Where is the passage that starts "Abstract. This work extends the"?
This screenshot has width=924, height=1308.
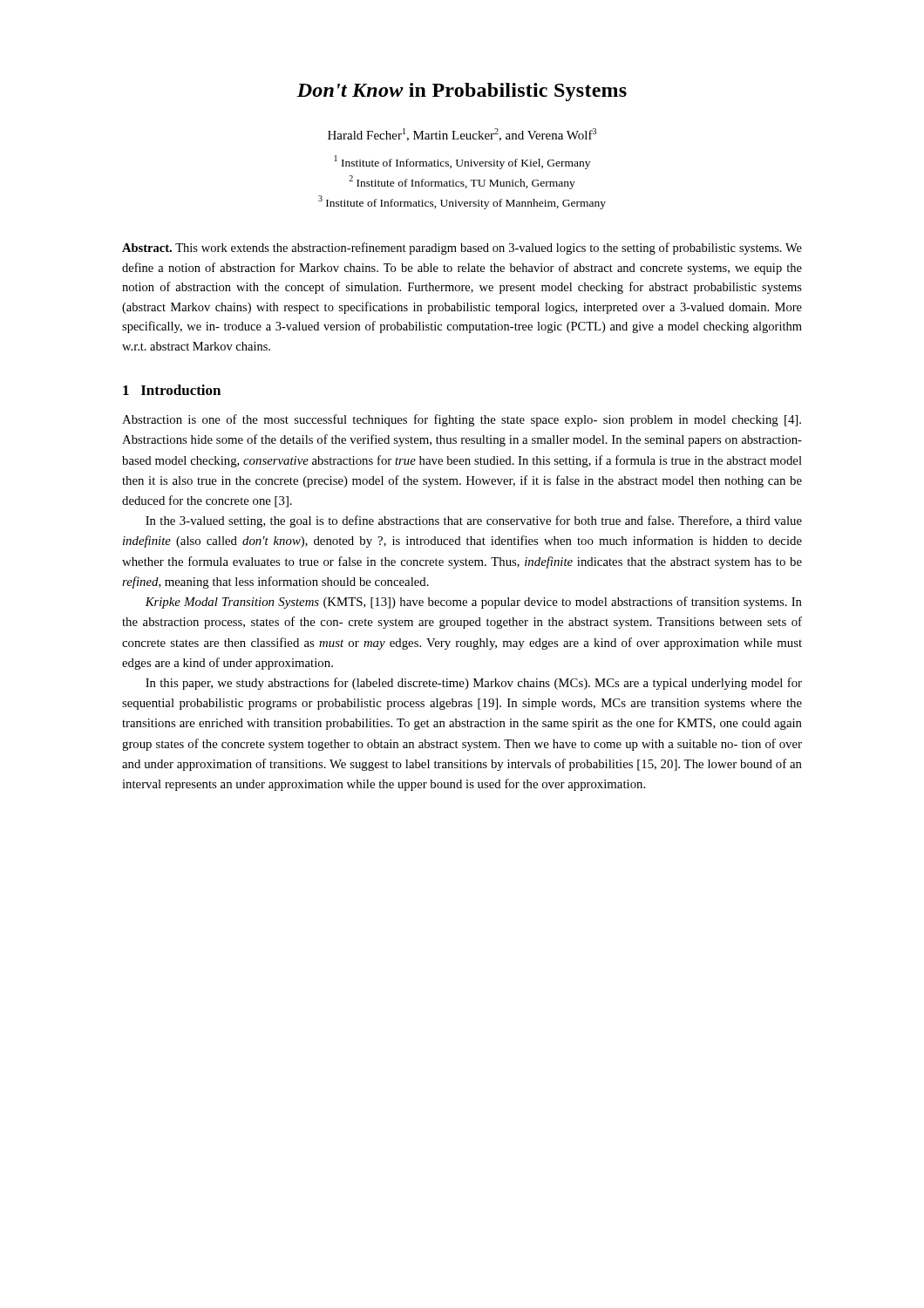point(462,297)
